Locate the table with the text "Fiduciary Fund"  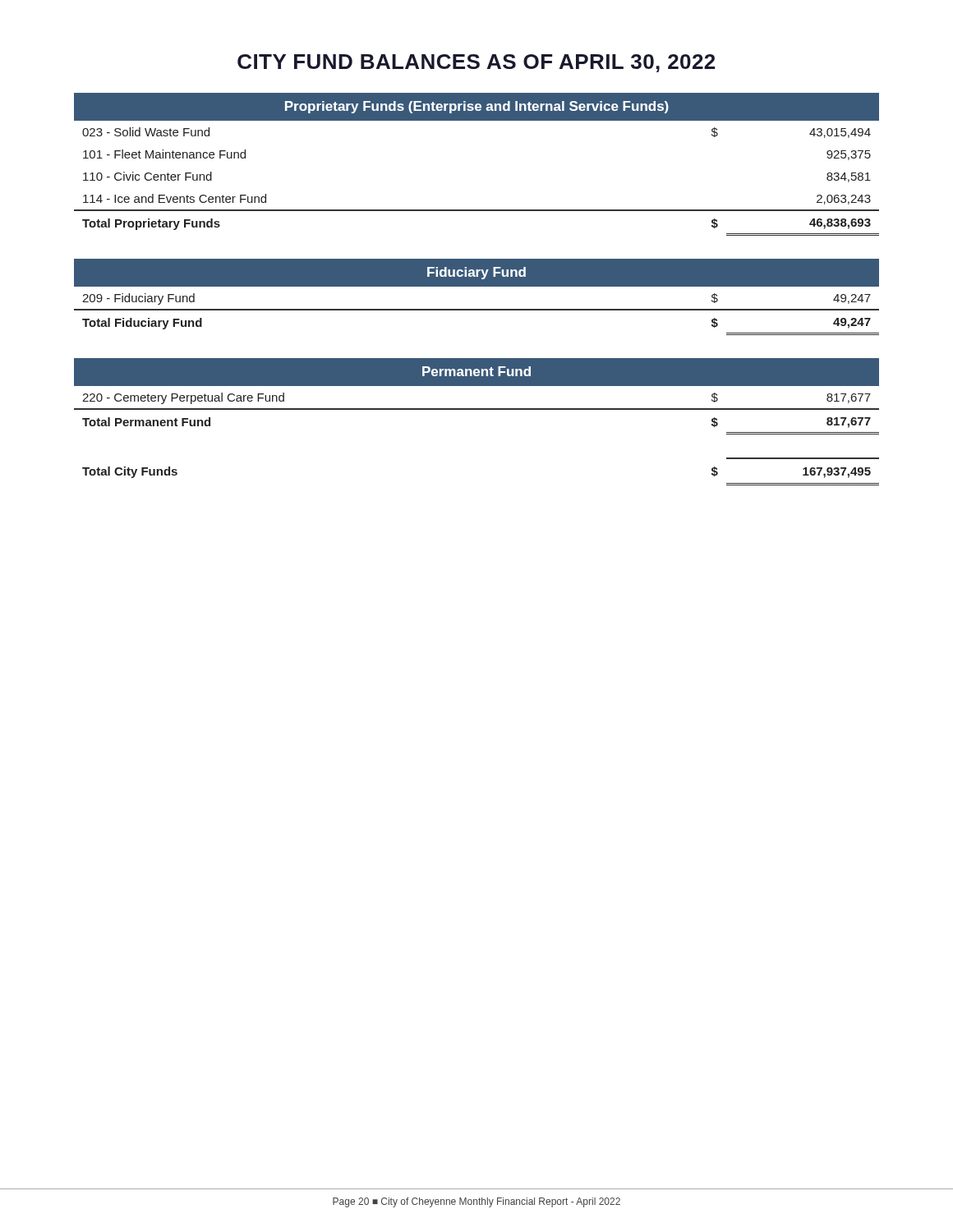(476, 297)
